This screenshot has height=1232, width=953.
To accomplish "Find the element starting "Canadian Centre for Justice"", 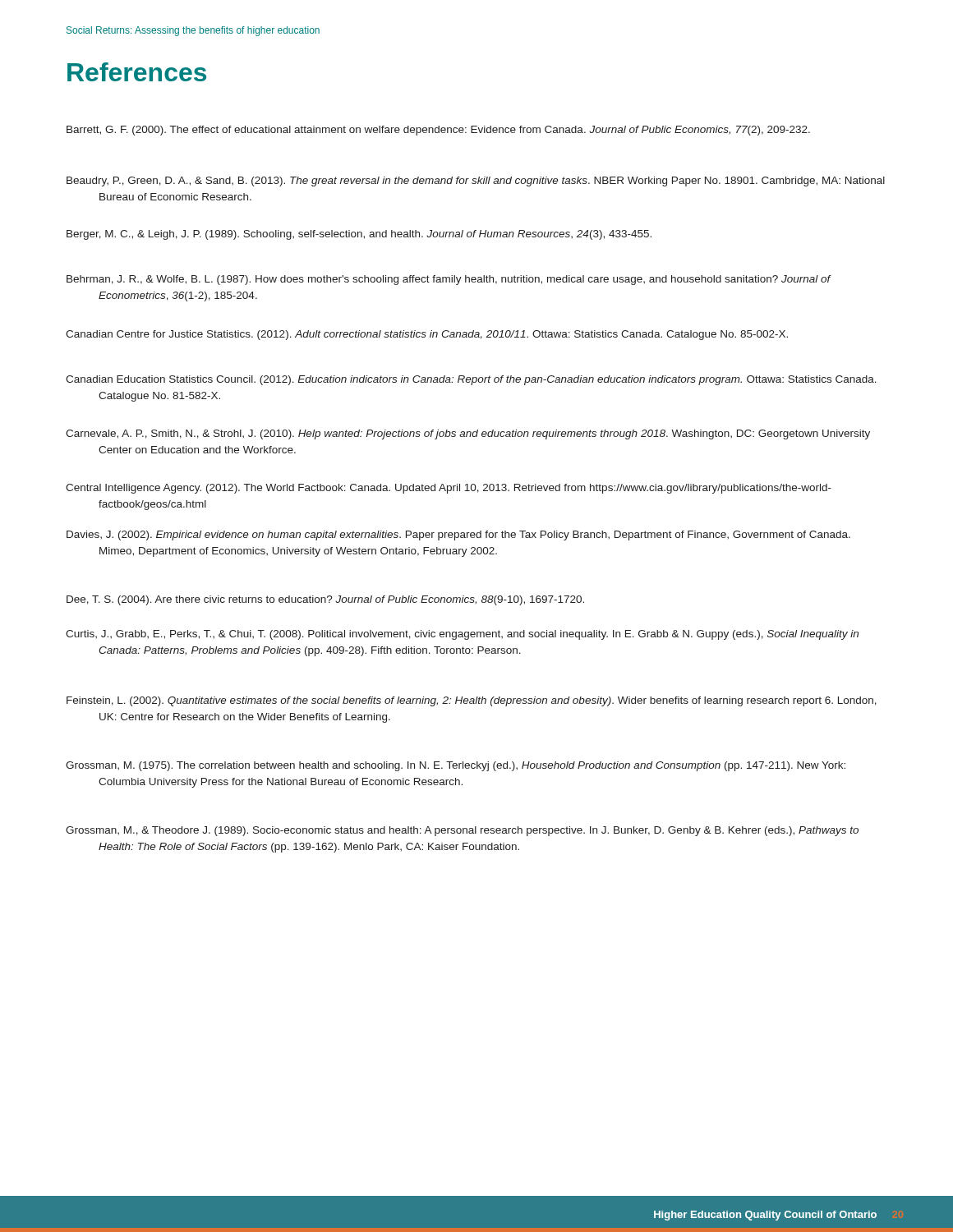I will pos(427,334).
